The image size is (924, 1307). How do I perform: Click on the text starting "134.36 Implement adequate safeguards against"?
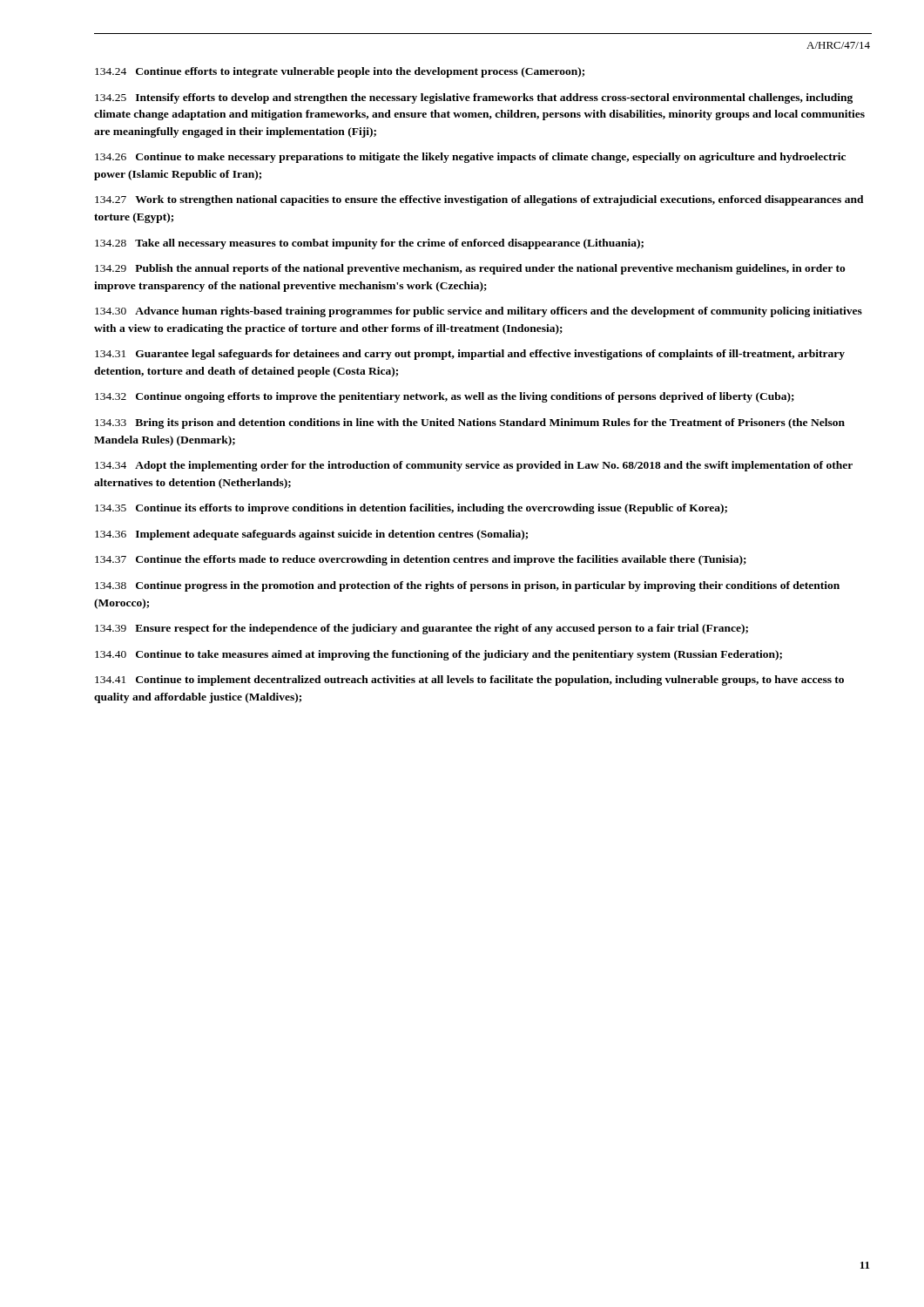coord(311,534)
